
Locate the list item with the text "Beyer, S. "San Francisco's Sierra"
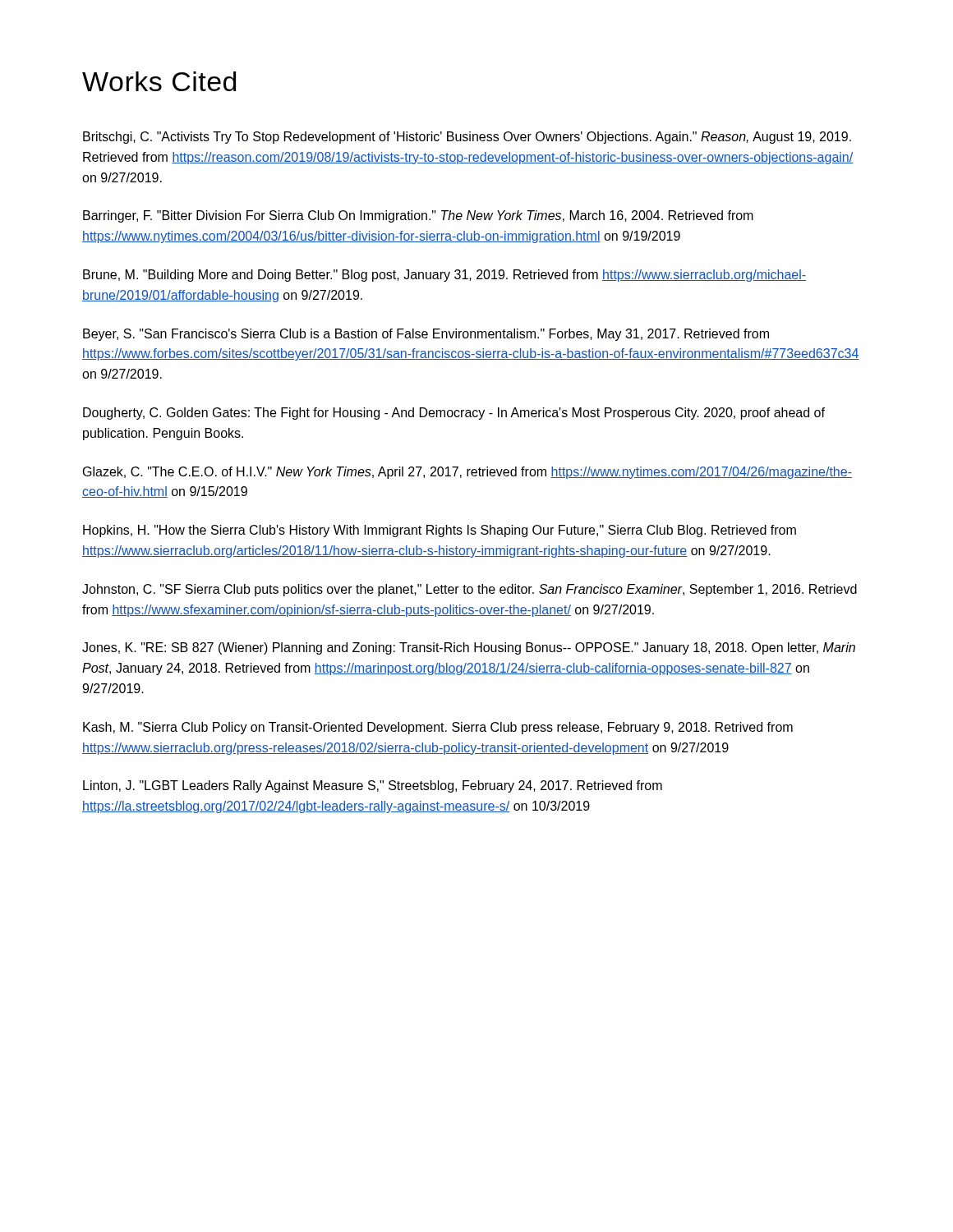470,354
